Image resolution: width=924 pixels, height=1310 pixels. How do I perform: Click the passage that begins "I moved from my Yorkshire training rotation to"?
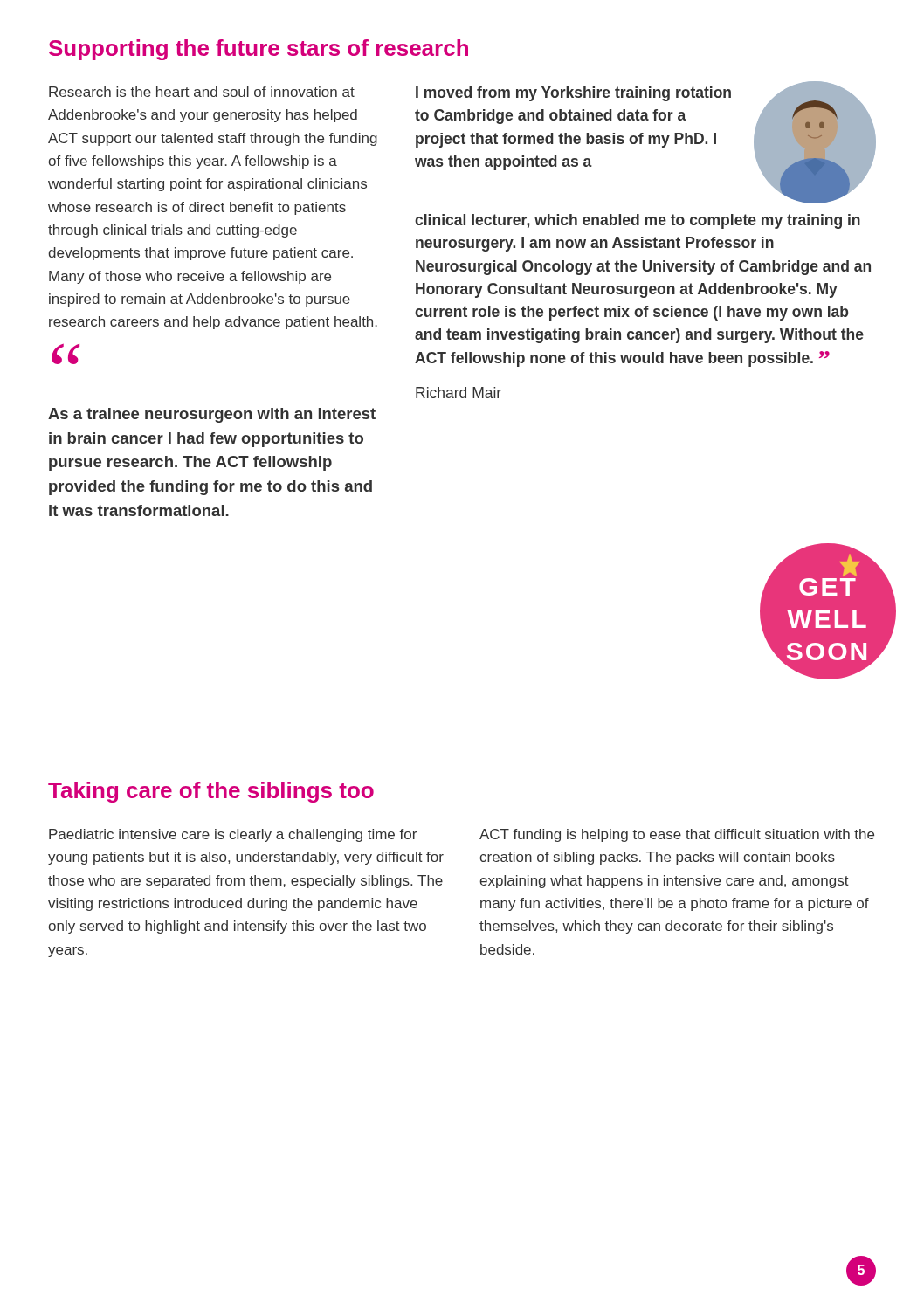pos(573,127)
